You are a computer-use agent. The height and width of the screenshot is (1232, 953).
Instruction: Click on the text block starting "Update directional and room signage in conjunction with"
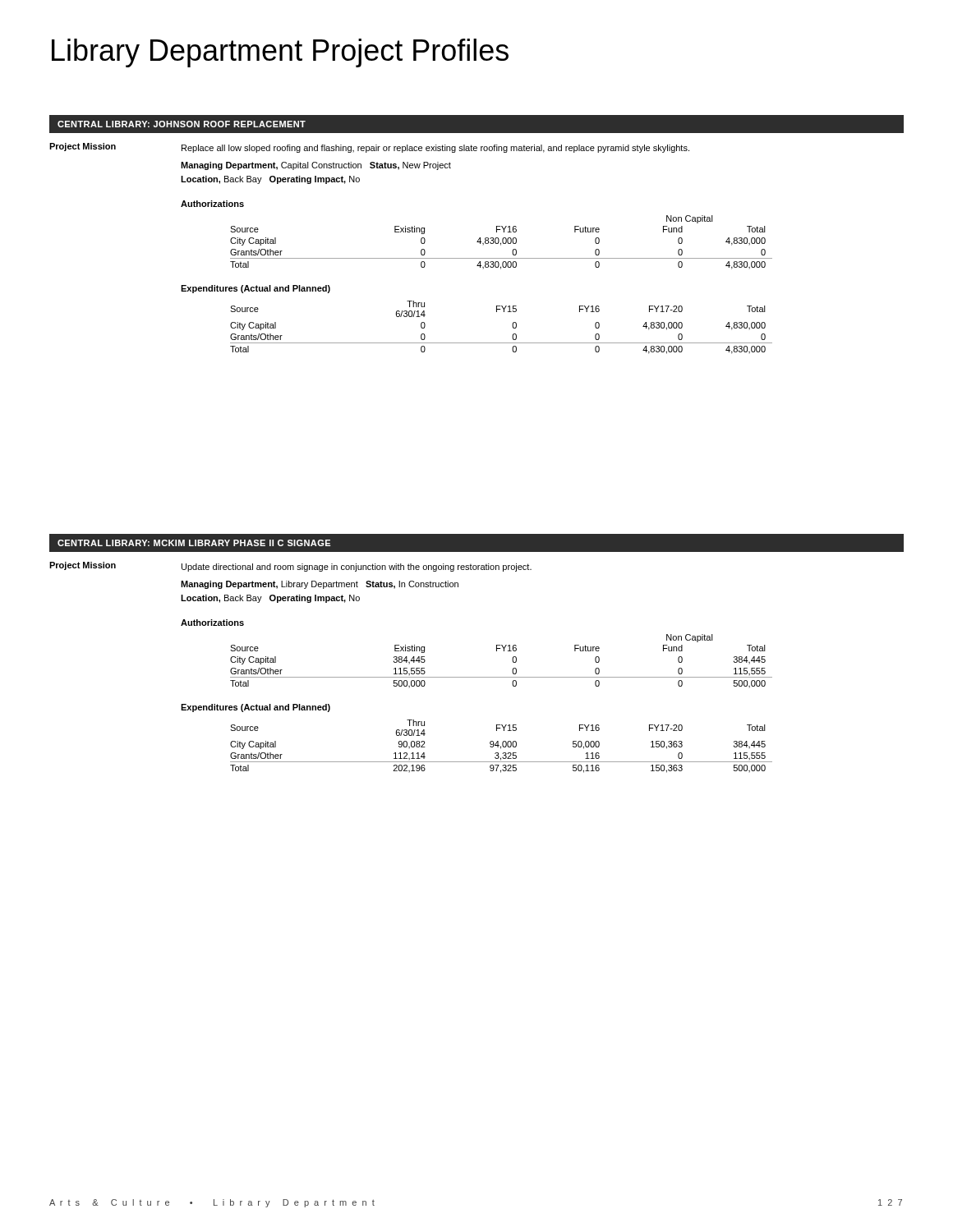(356, 567)
